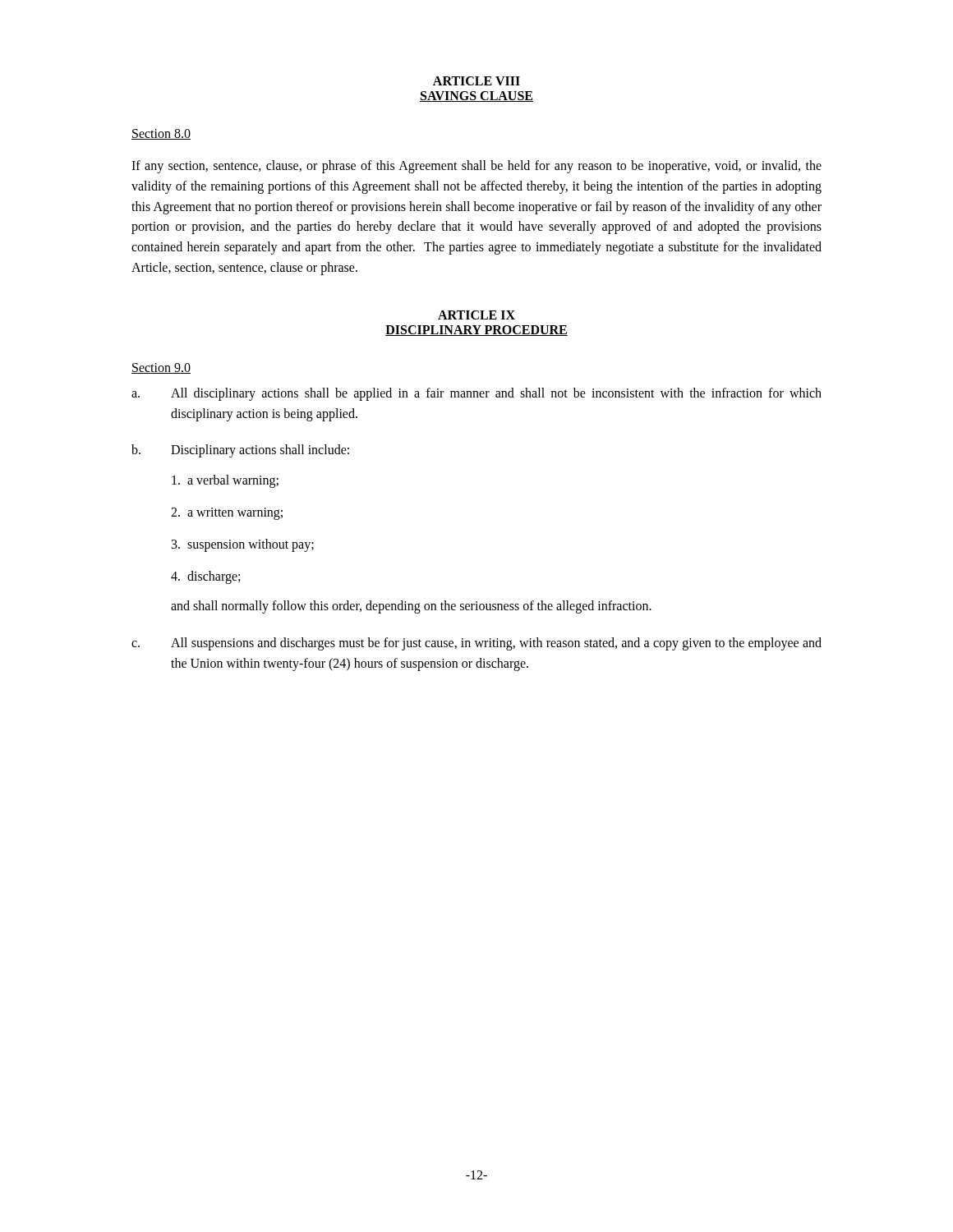Find the passage starting "ARTICLE VIII SAVINGS"
953x1232 pixels.
tap(476, 89)
